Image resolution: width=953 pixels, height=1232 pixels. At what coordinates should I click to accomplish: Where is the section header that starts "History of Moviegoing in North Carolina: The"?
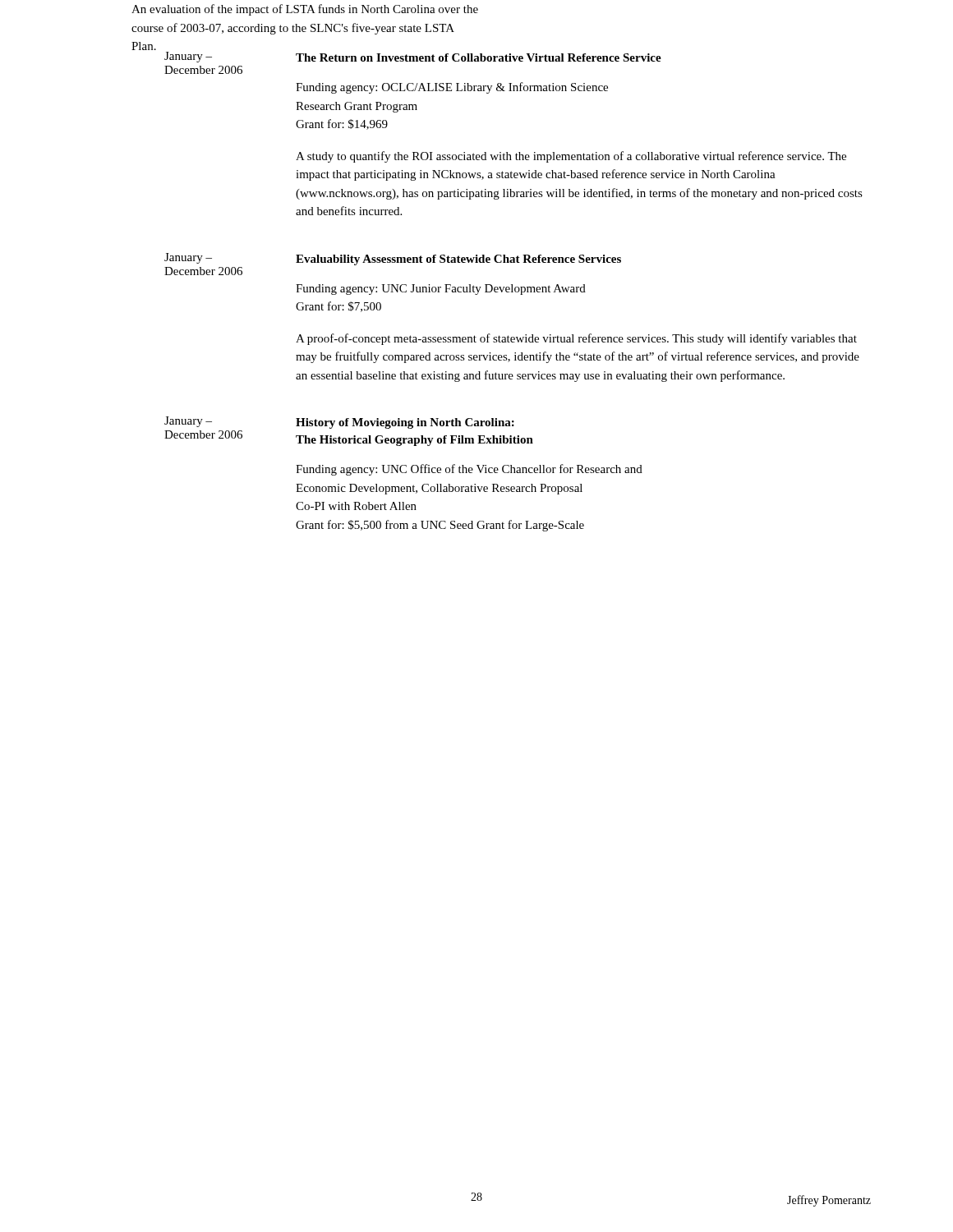(x=414, y=431)
